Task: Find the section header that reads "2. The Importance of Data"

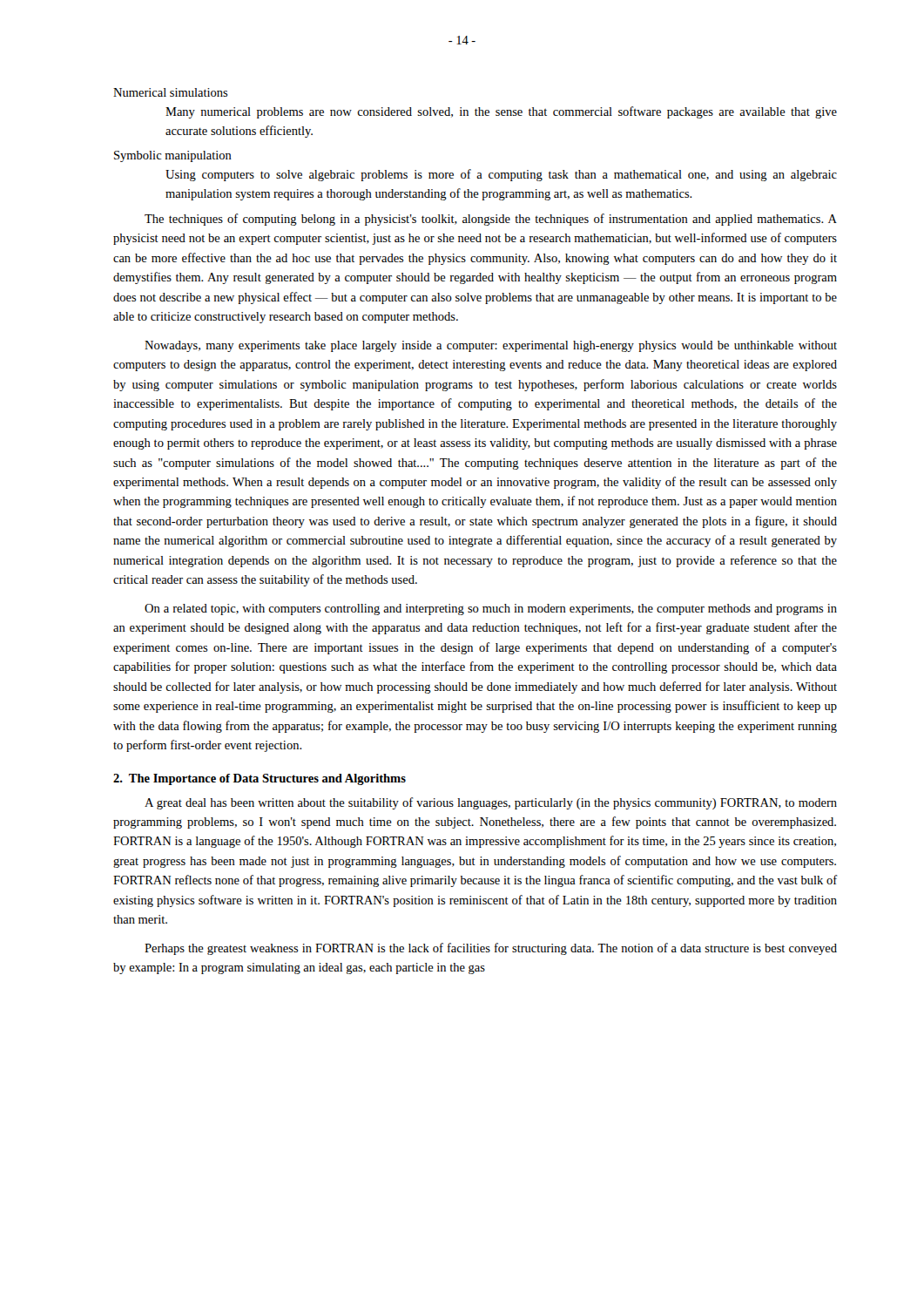Action: tap(259, 778)
